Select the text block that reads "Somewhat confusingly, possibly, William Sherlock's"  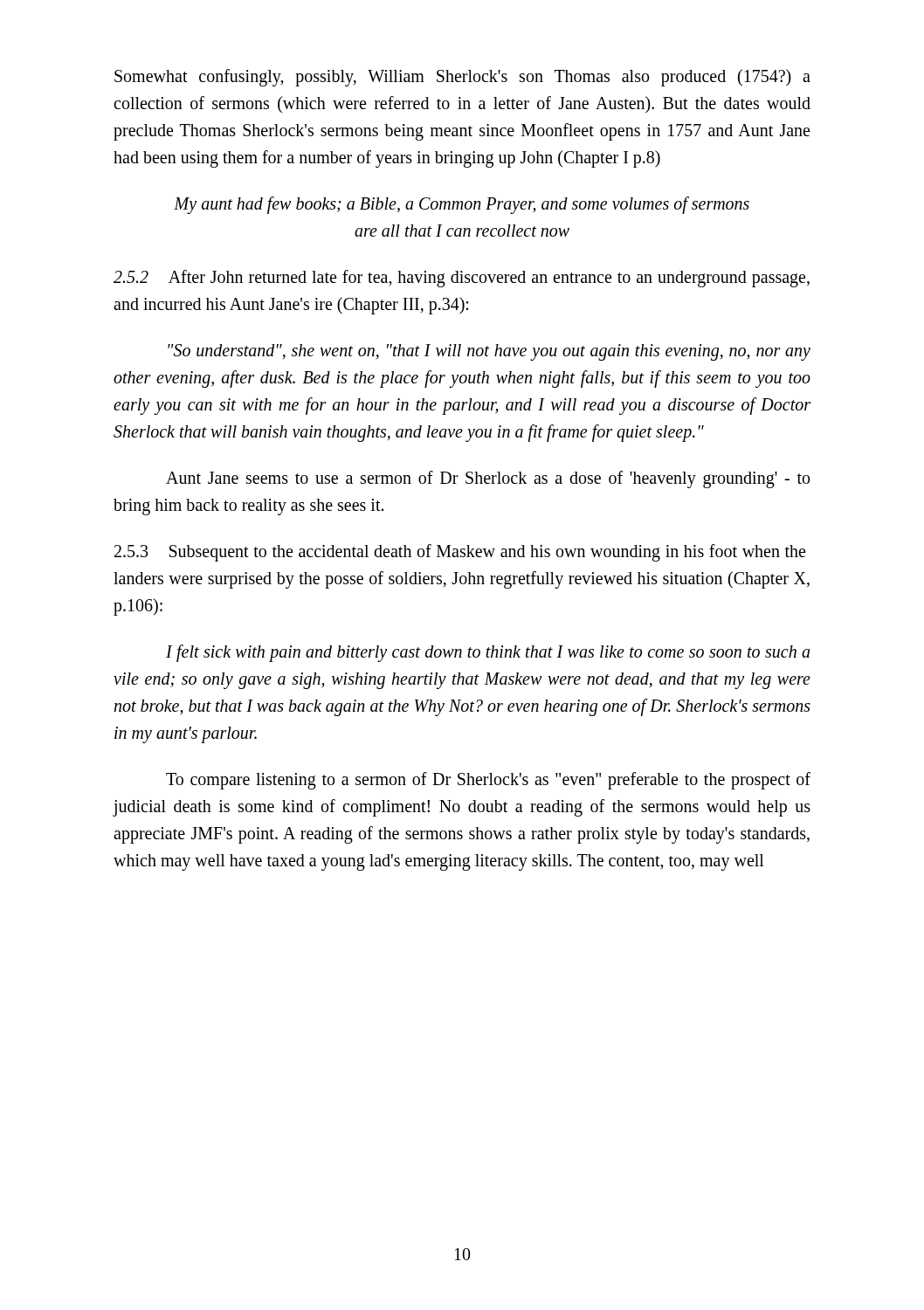462,117
